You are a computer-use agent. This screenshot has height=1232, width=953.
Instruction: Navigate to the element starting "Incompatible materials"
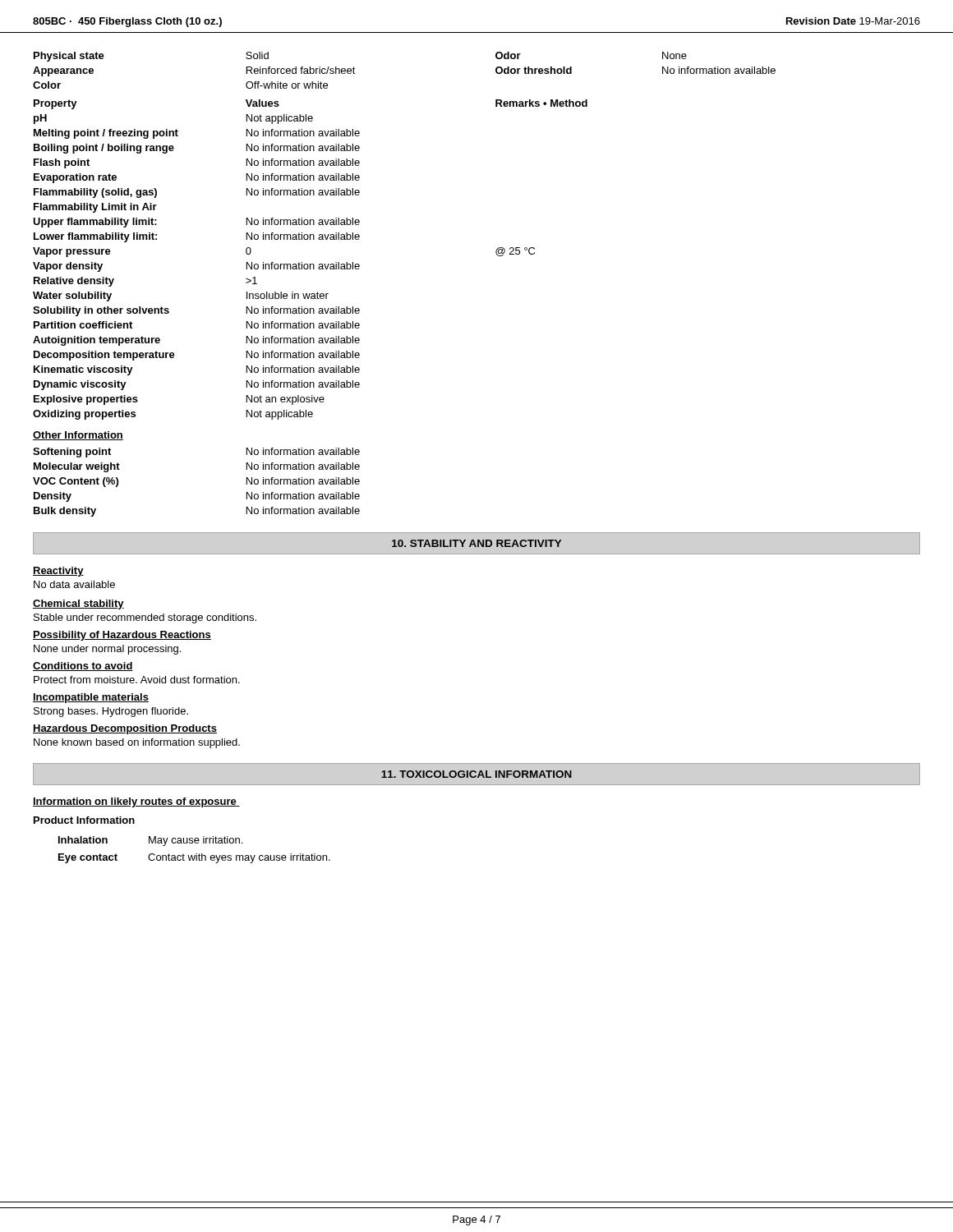tap(91, 697)
